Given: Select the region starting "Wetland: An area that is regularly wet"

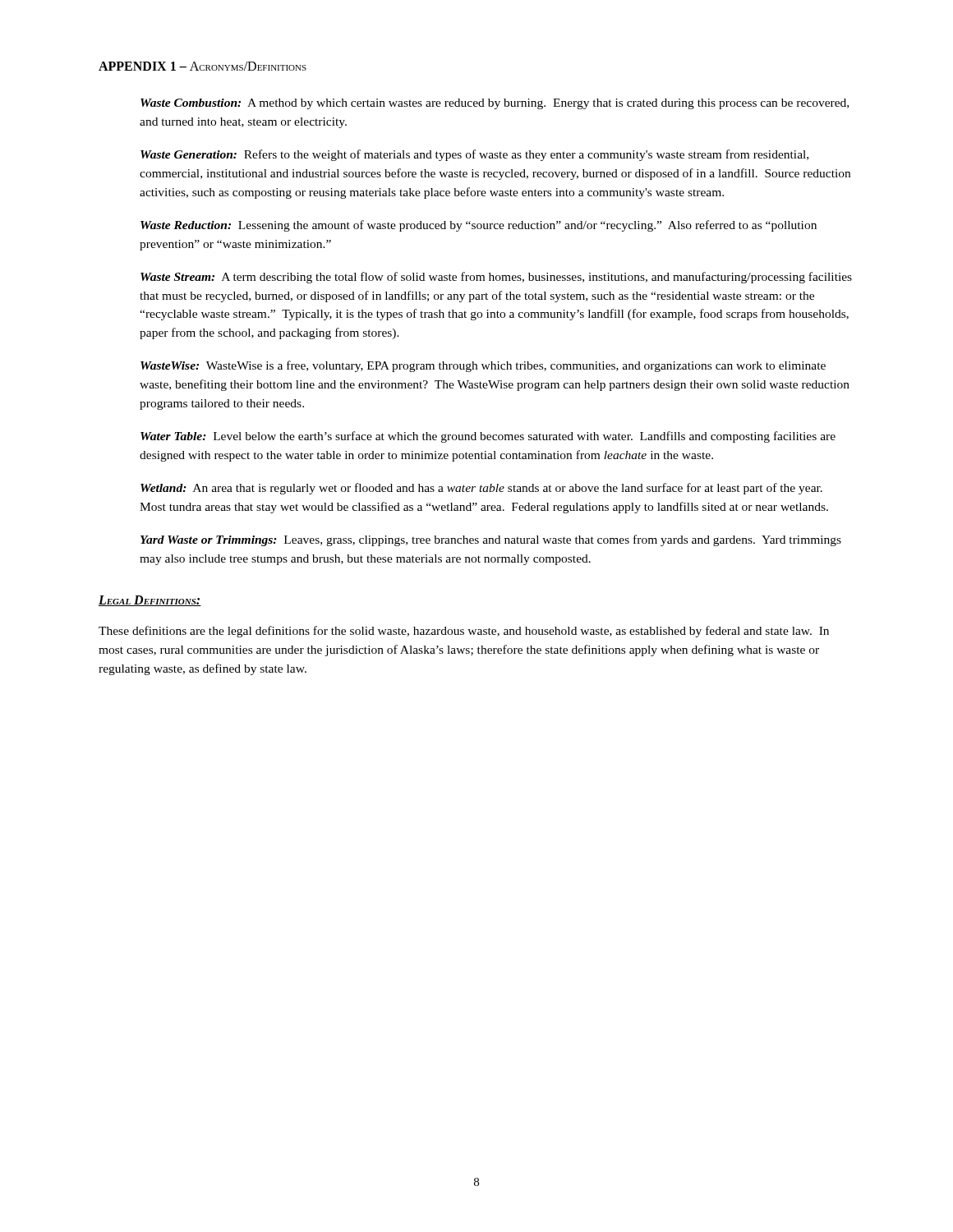Looking at the screenshot, I should 476,498.
